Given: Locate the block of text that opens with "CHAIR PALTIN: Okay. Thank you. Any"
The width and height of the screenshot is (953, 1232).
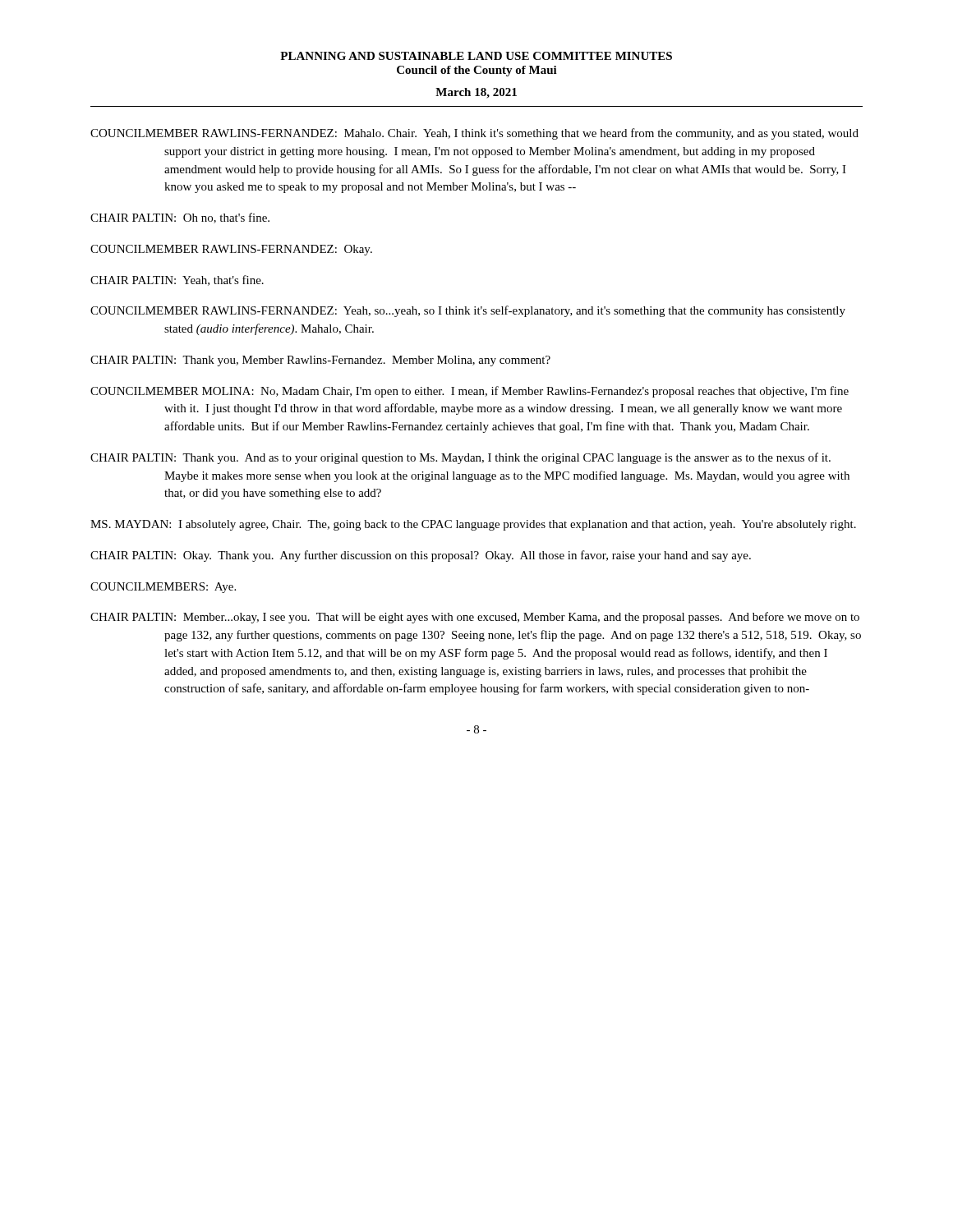Looking at the screenshot, I should [421, 555].
